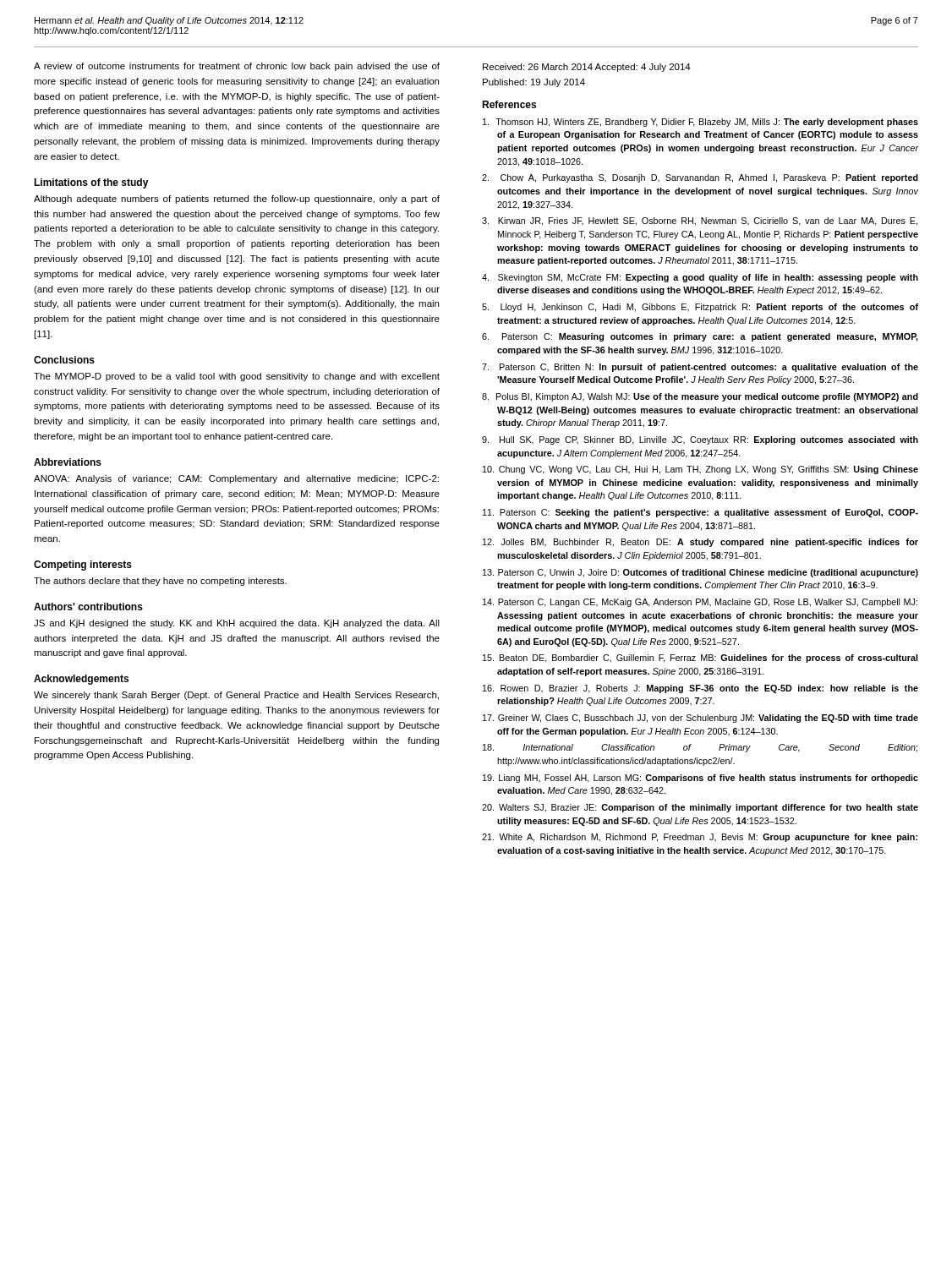
Task: Locate the text starting "15. Beaton DE, Bombardier"
Action: pyautogui.click(x=700, y=665)
